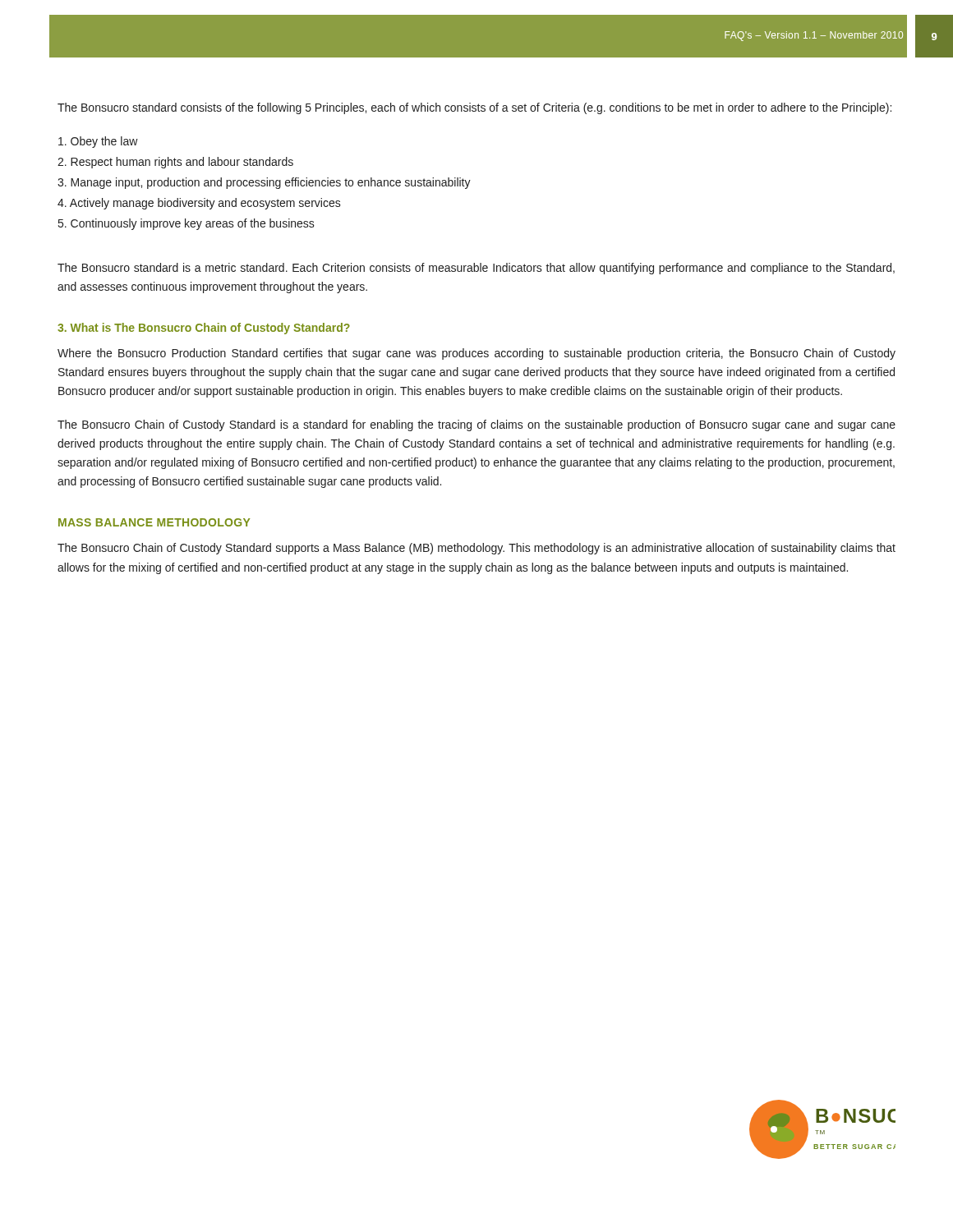Find the block starting "The Bonsucro standard consists"
Viewport: 953px width, 1232px height.
tap(475, 108)
